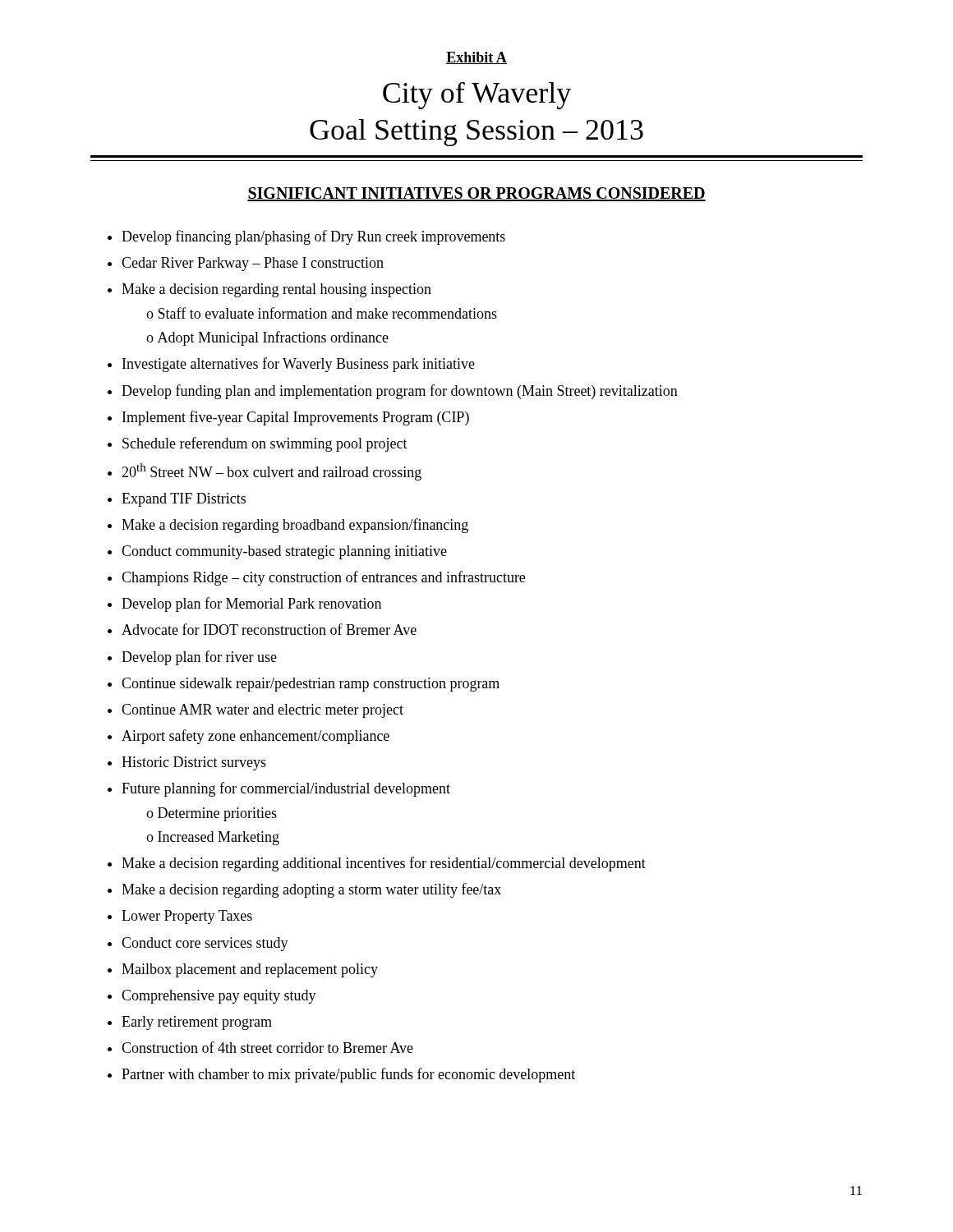
Task: Find "Exhibit A" on this page
Action: pos(476,57)
